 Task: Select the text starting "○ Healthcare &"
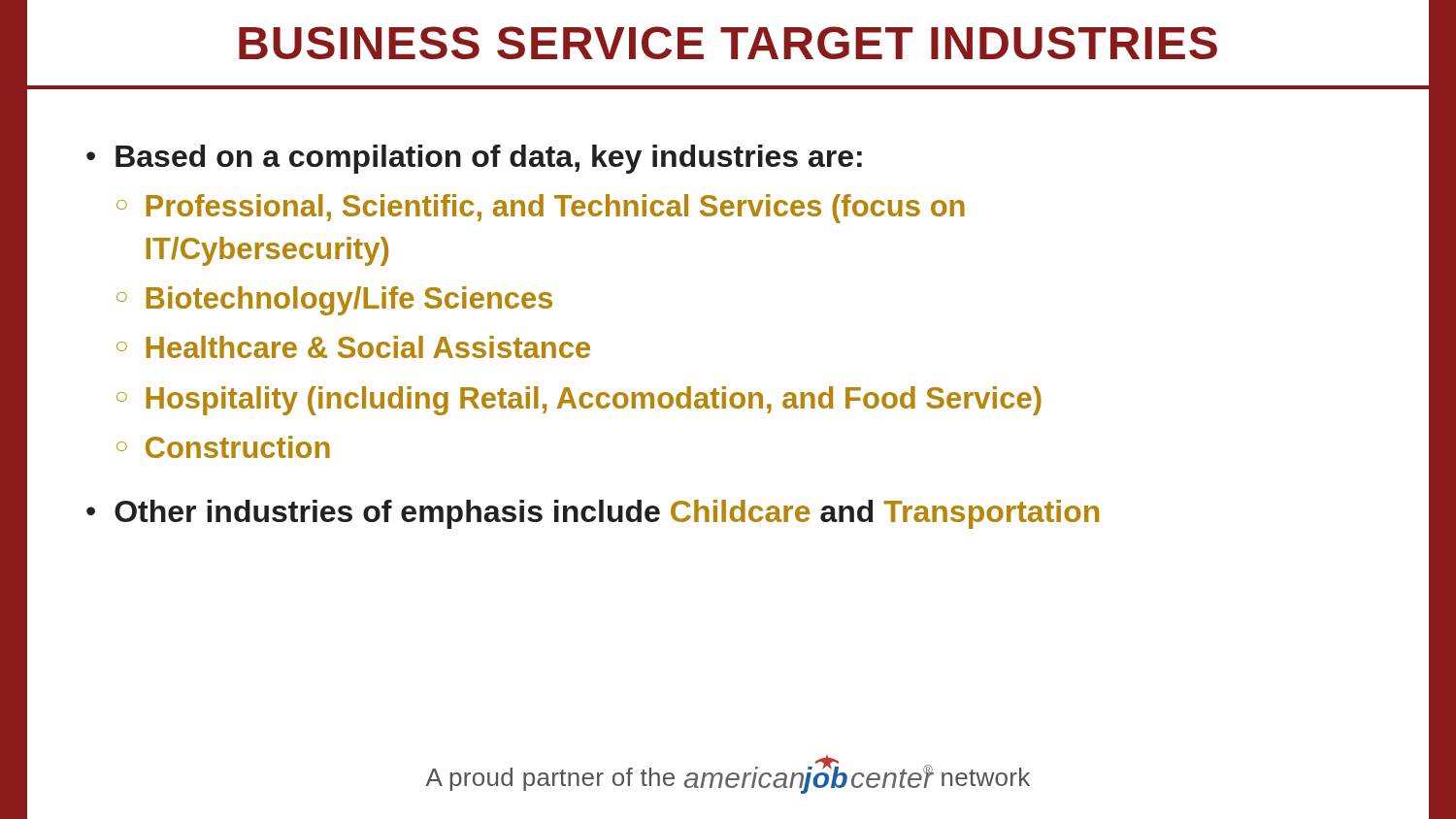point(353,348)
